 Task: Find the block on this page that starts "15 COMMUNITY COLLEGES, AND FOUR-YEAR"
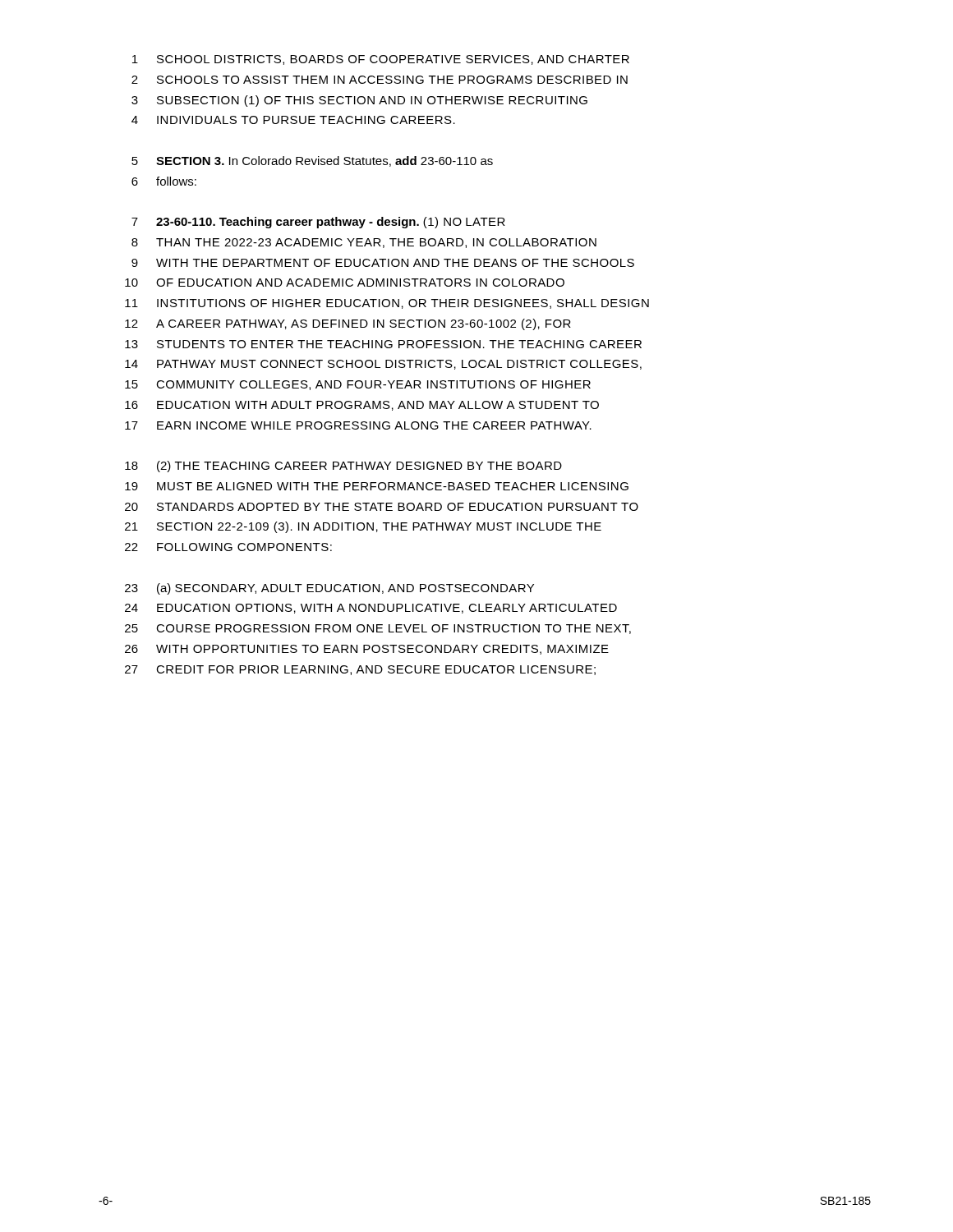[485, 385]
